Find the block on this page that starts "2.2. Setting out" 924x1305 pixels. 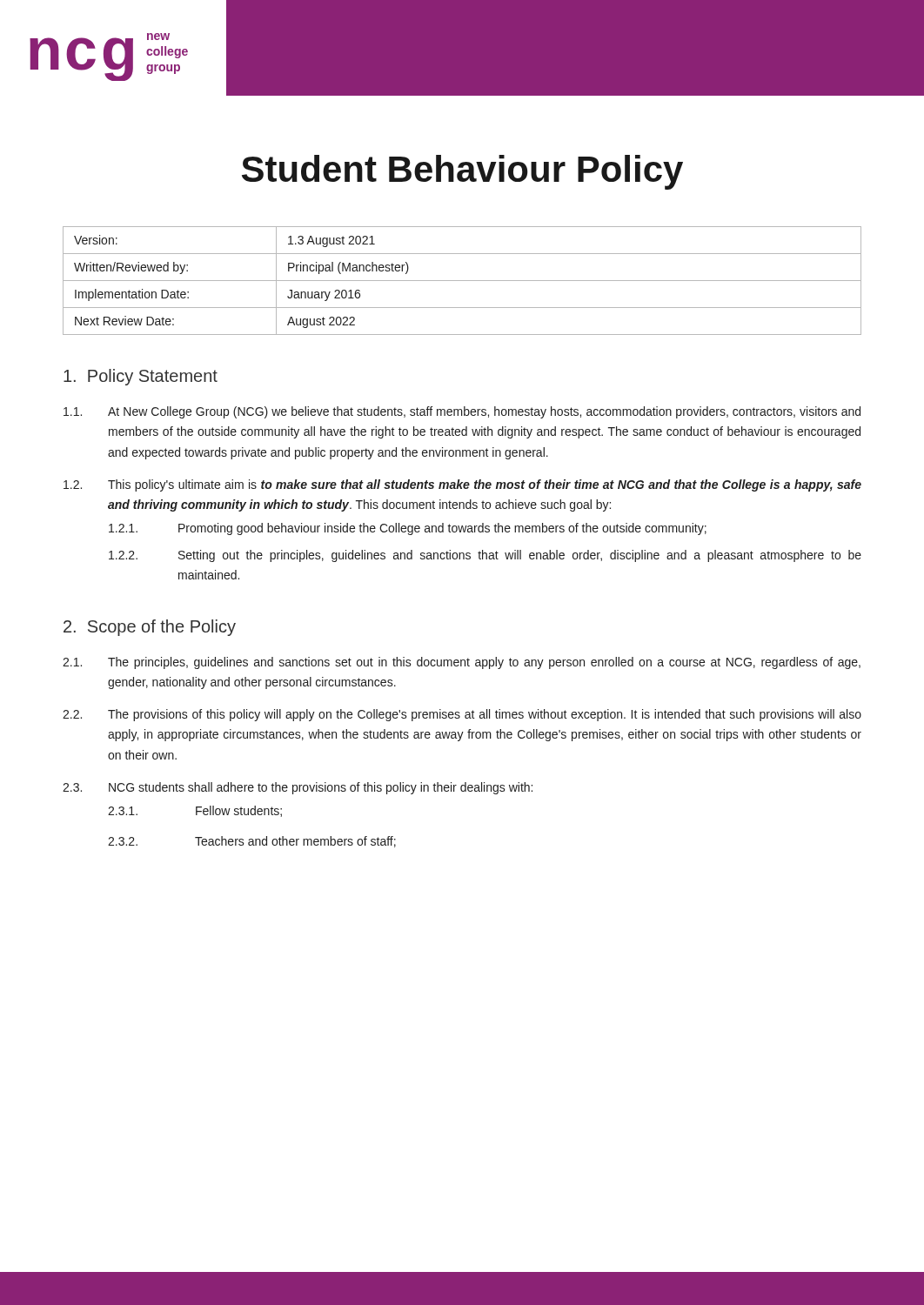point(462,566)
